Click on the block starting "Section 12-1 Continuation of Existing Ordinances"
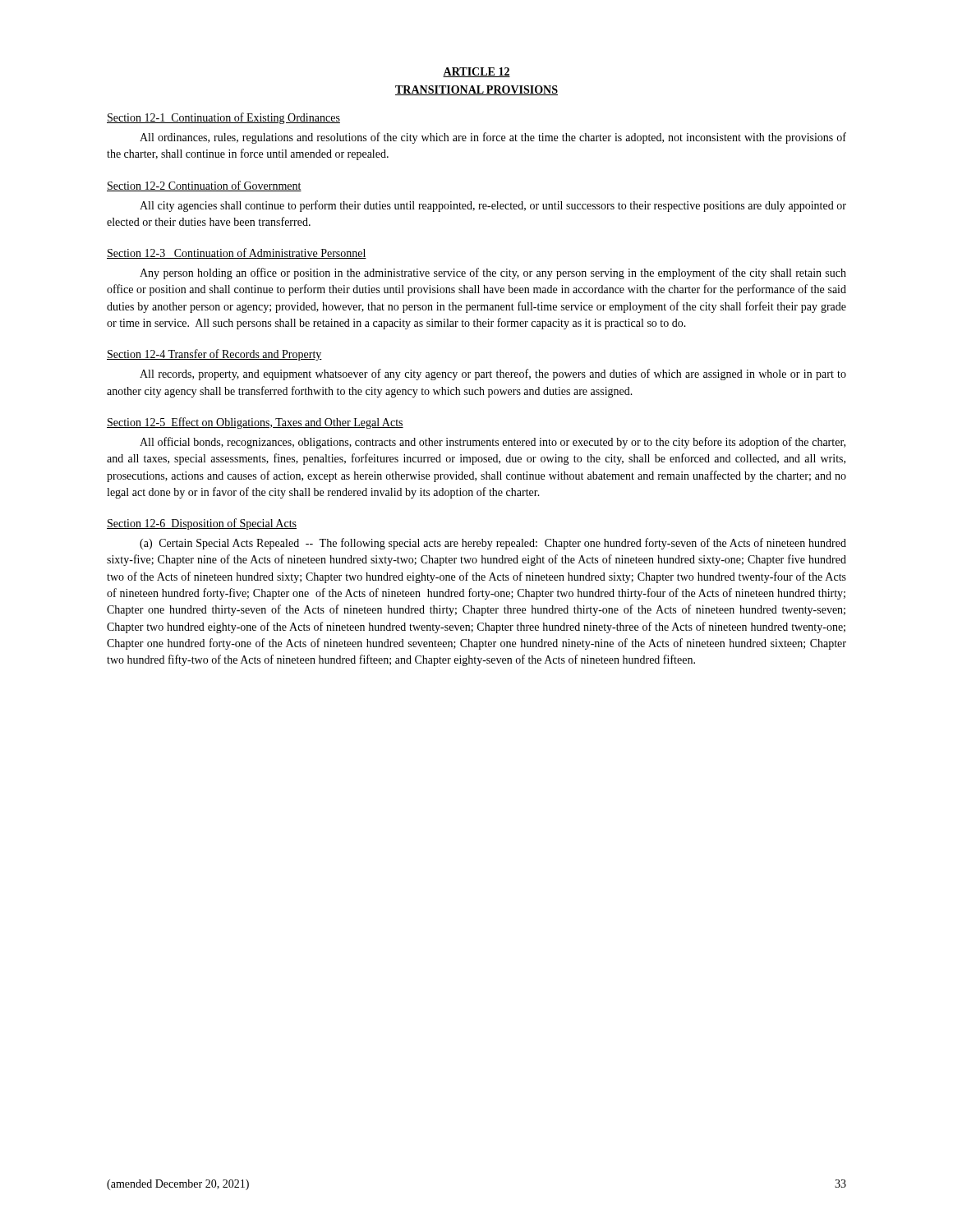 click(x=223, y=118)
